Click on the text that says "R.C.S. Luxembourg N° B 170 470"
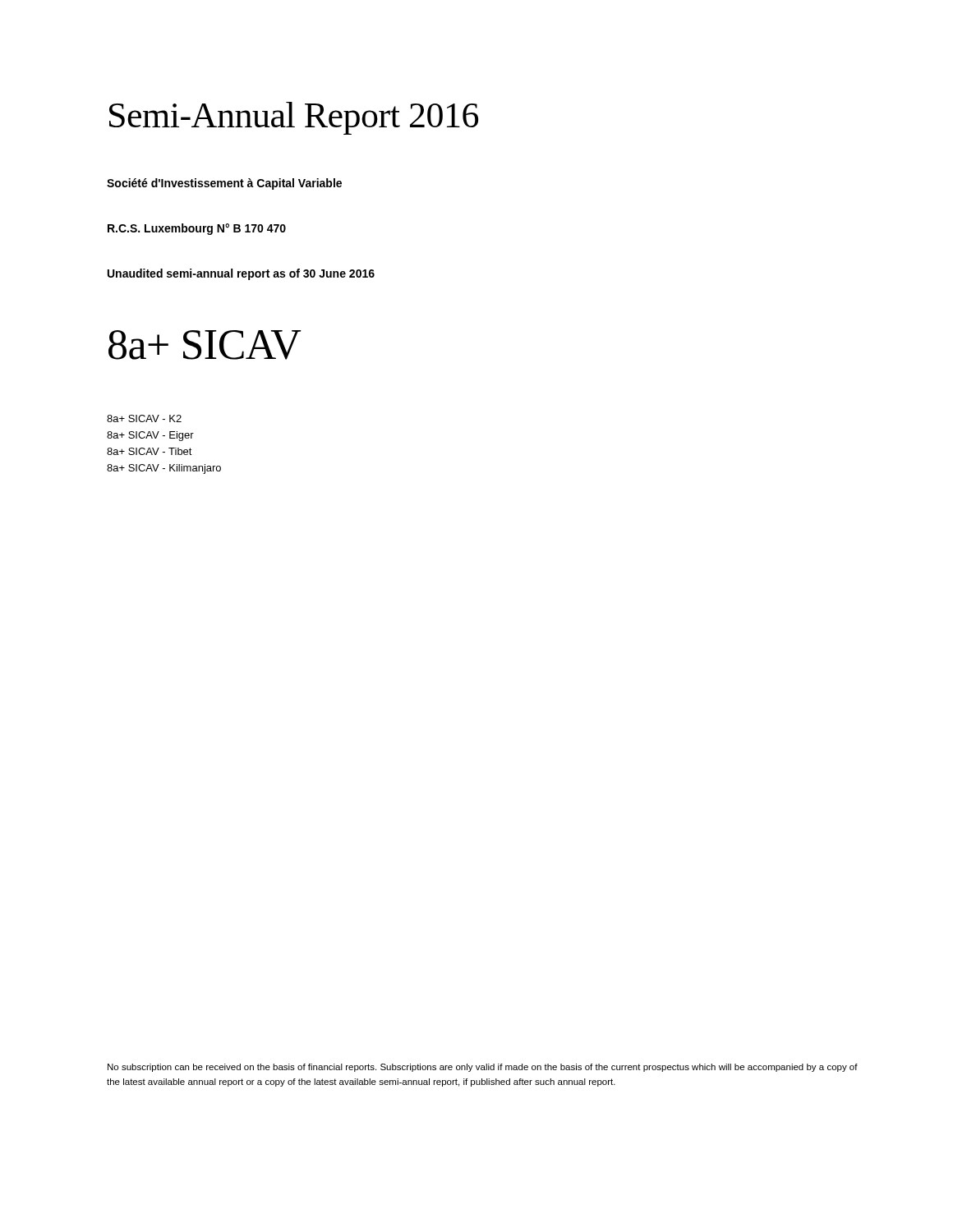This screenshot has width=953, height=1232. click(196, 228)
